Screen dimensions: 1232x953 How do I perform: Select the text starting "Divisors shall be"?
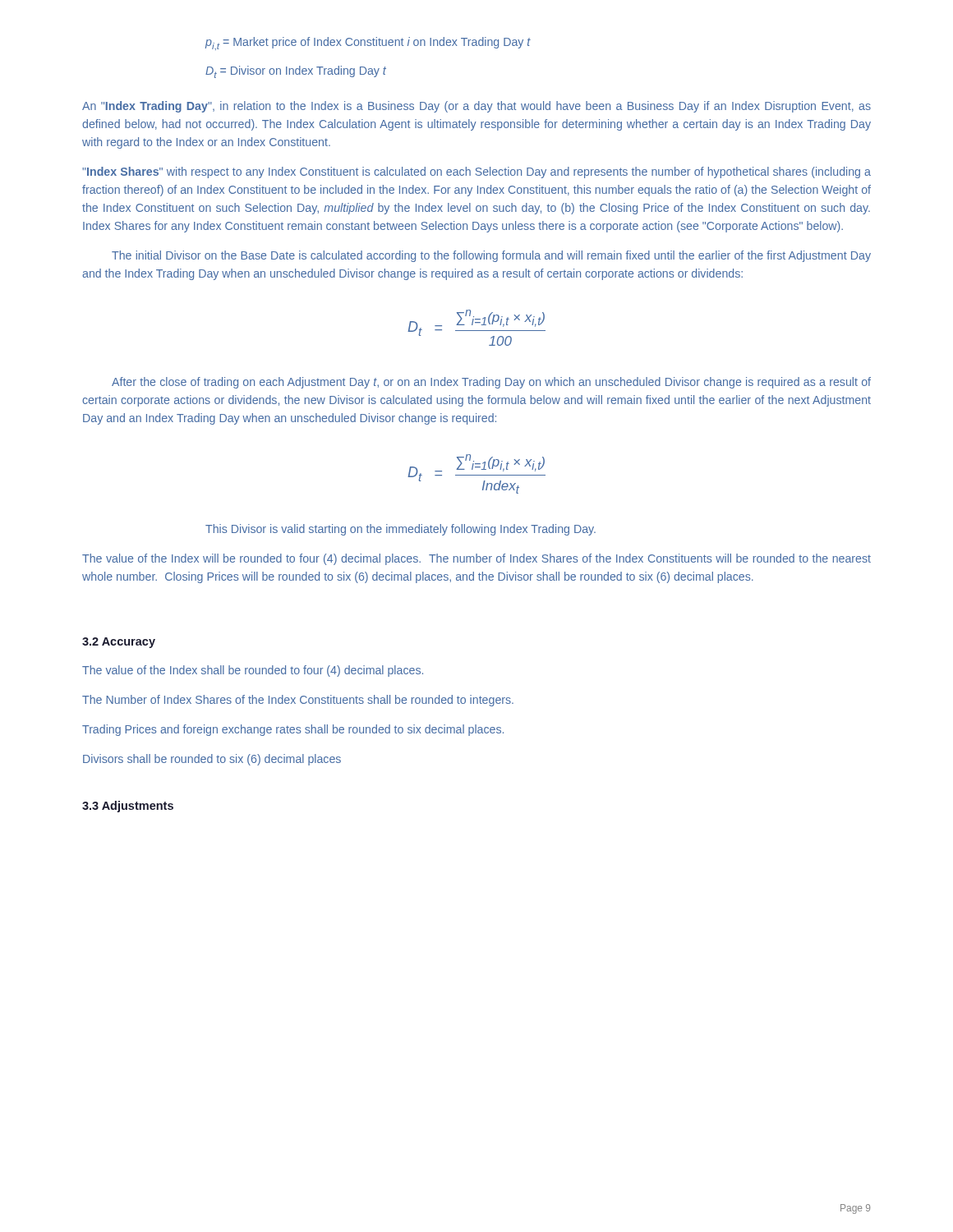click(x=212, y=759)
